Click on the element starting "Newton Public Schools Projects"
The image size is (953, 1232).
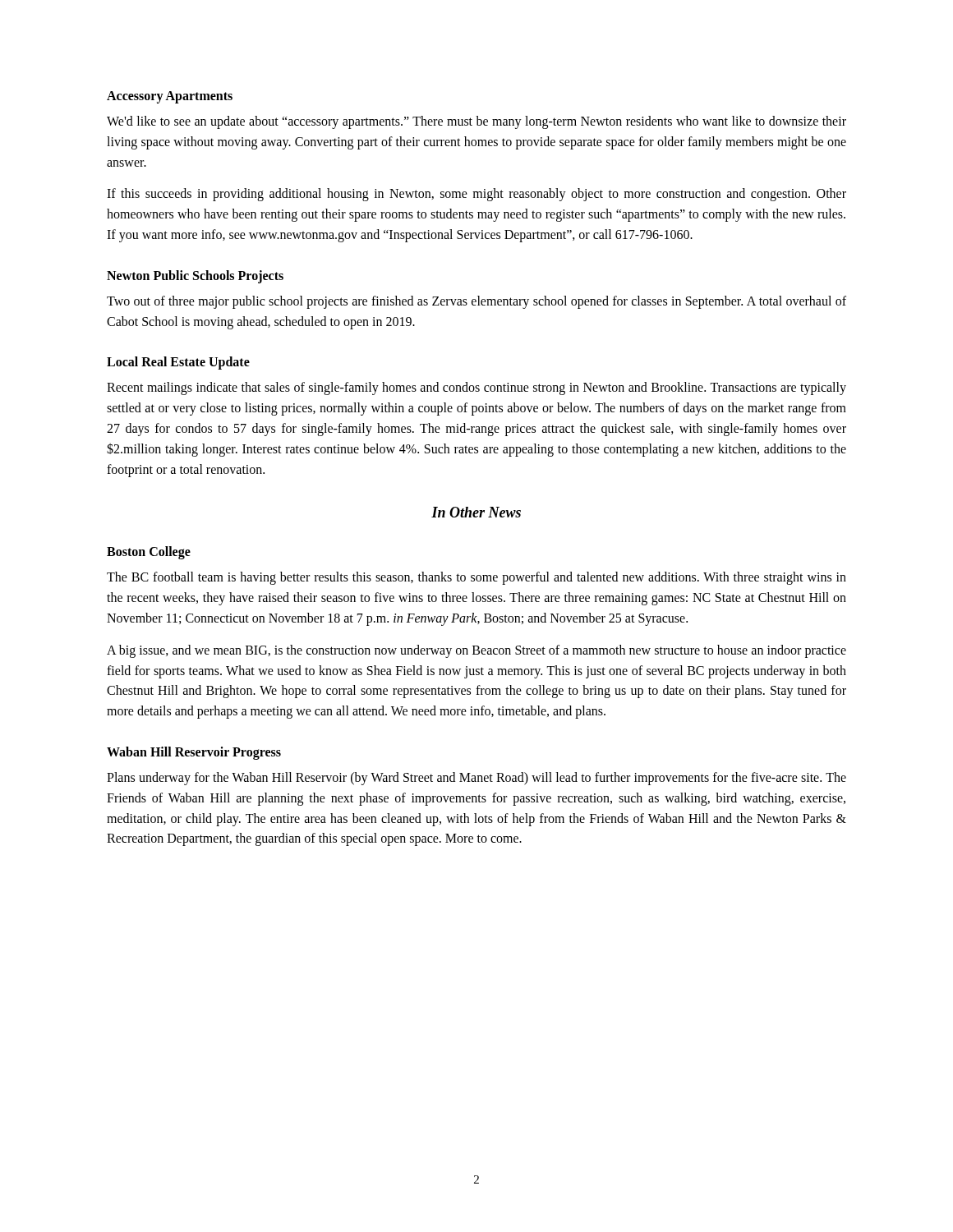pos(195,275)
